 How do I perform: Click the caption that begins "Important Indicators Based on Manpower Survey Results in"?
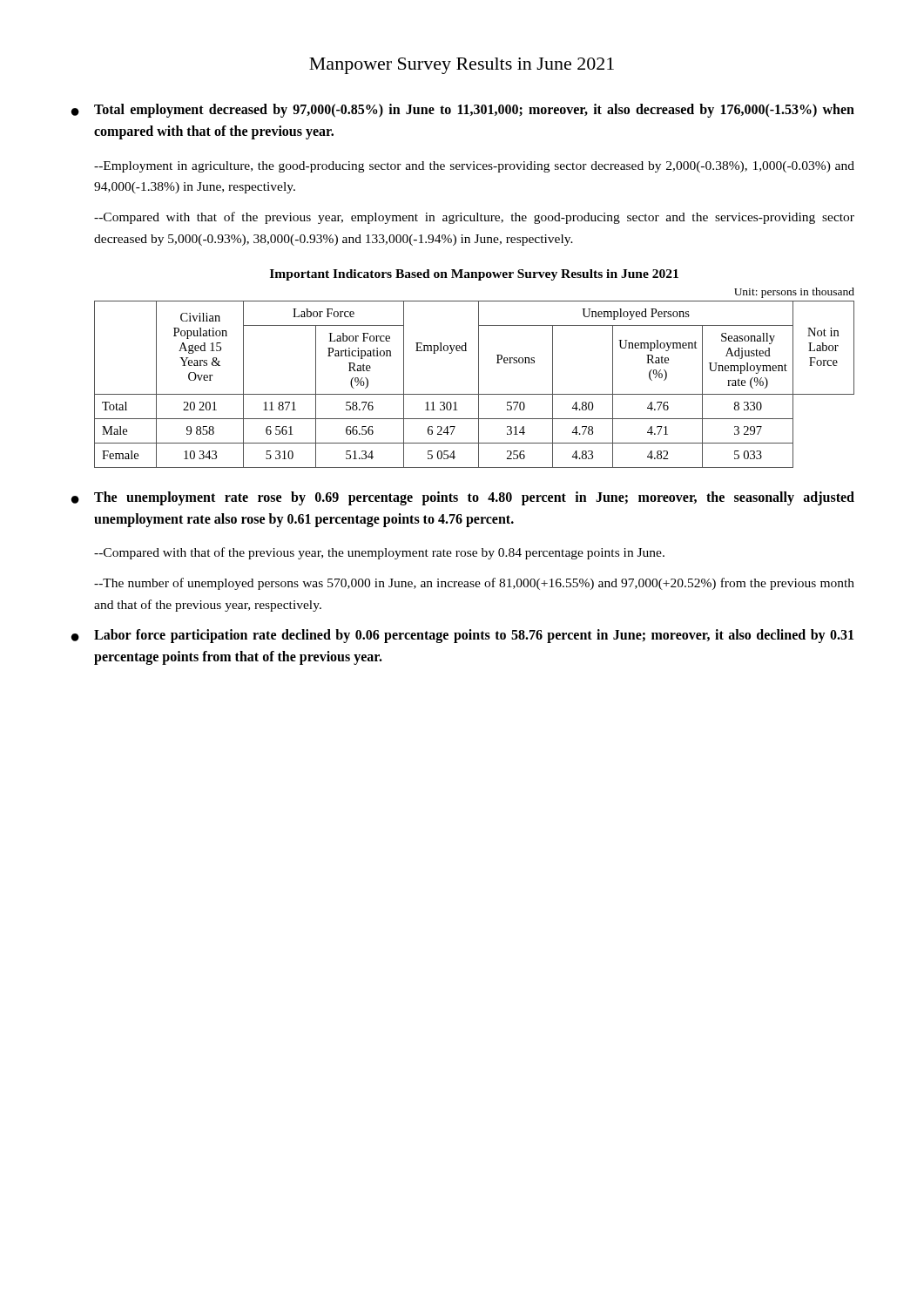[x=474, y=273]
